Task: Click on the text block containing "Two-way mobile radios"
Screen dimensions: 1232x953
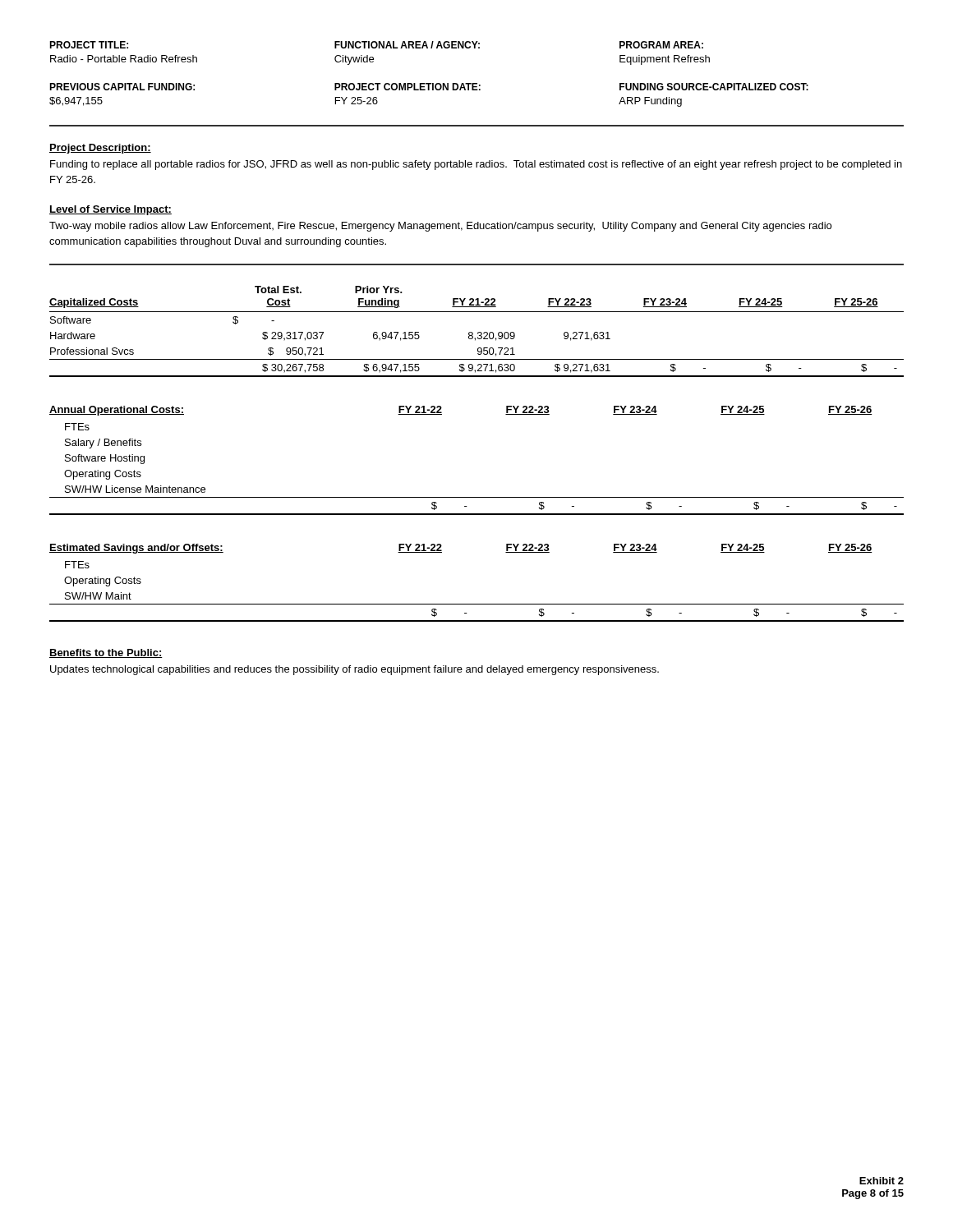Action: (441, 233)
